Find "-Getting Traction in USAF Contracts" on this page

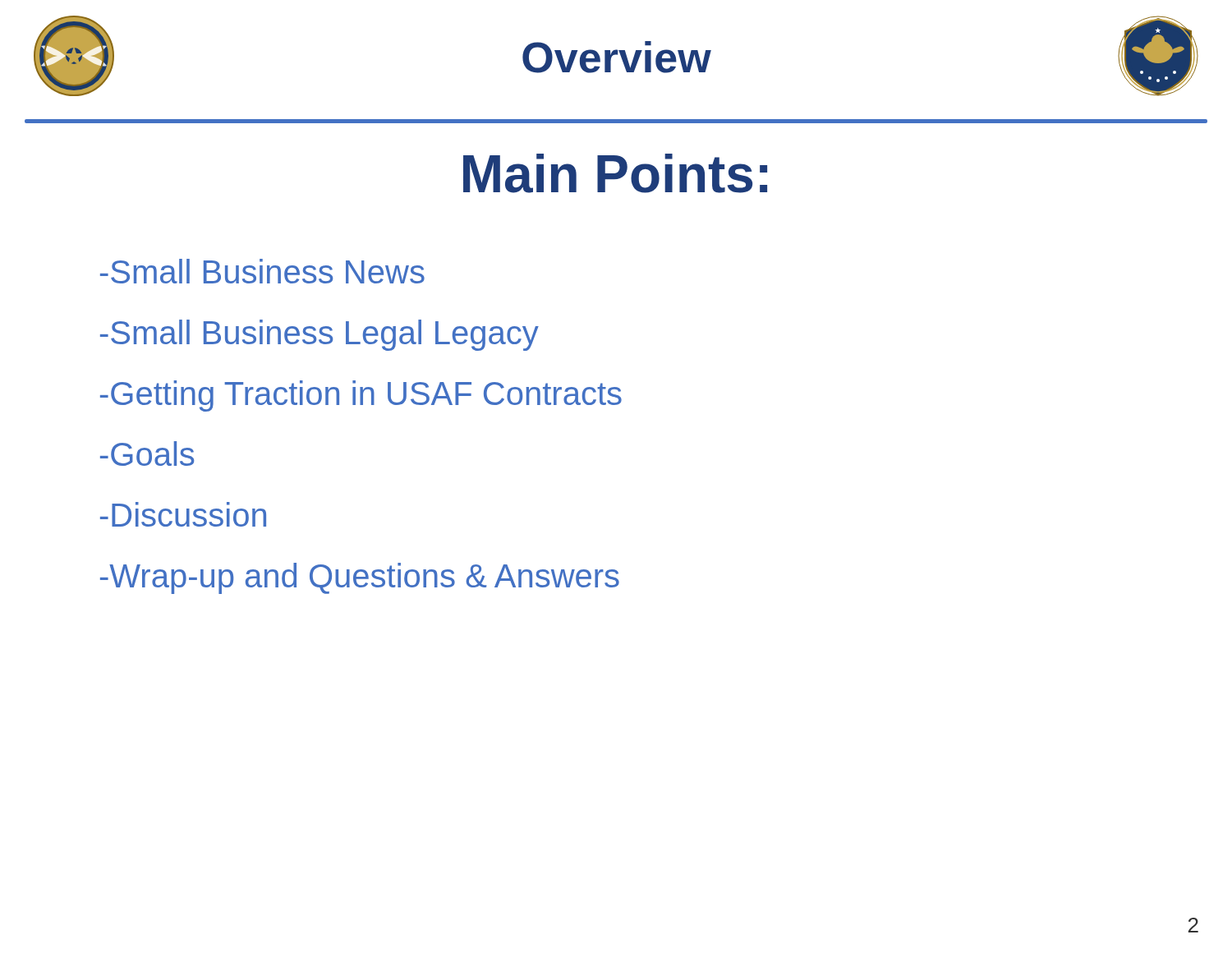coord(361,394)
